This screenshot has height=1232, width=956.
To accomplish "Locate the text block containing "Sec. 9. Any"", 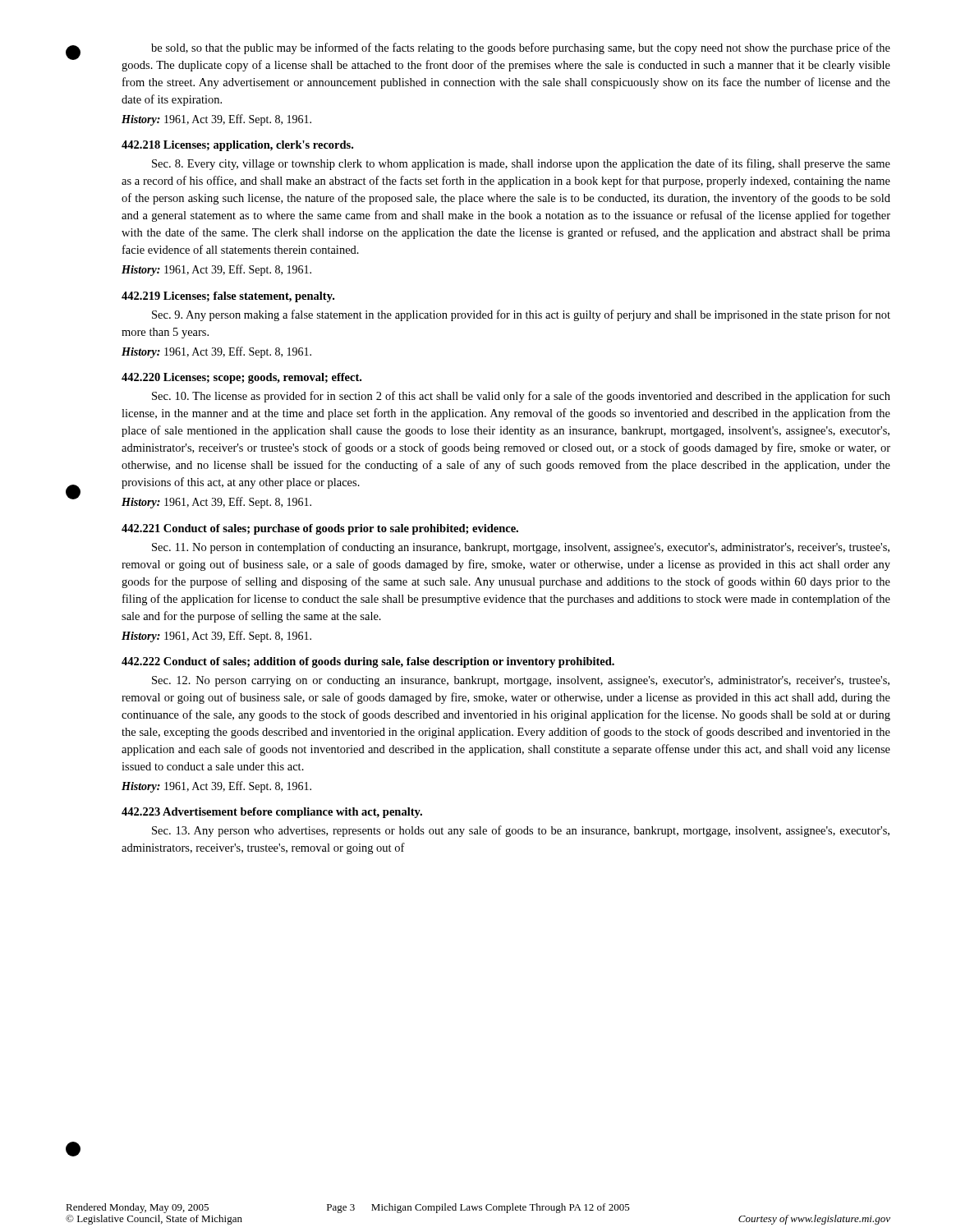I will pyautogui.click(x=506, y=323).
